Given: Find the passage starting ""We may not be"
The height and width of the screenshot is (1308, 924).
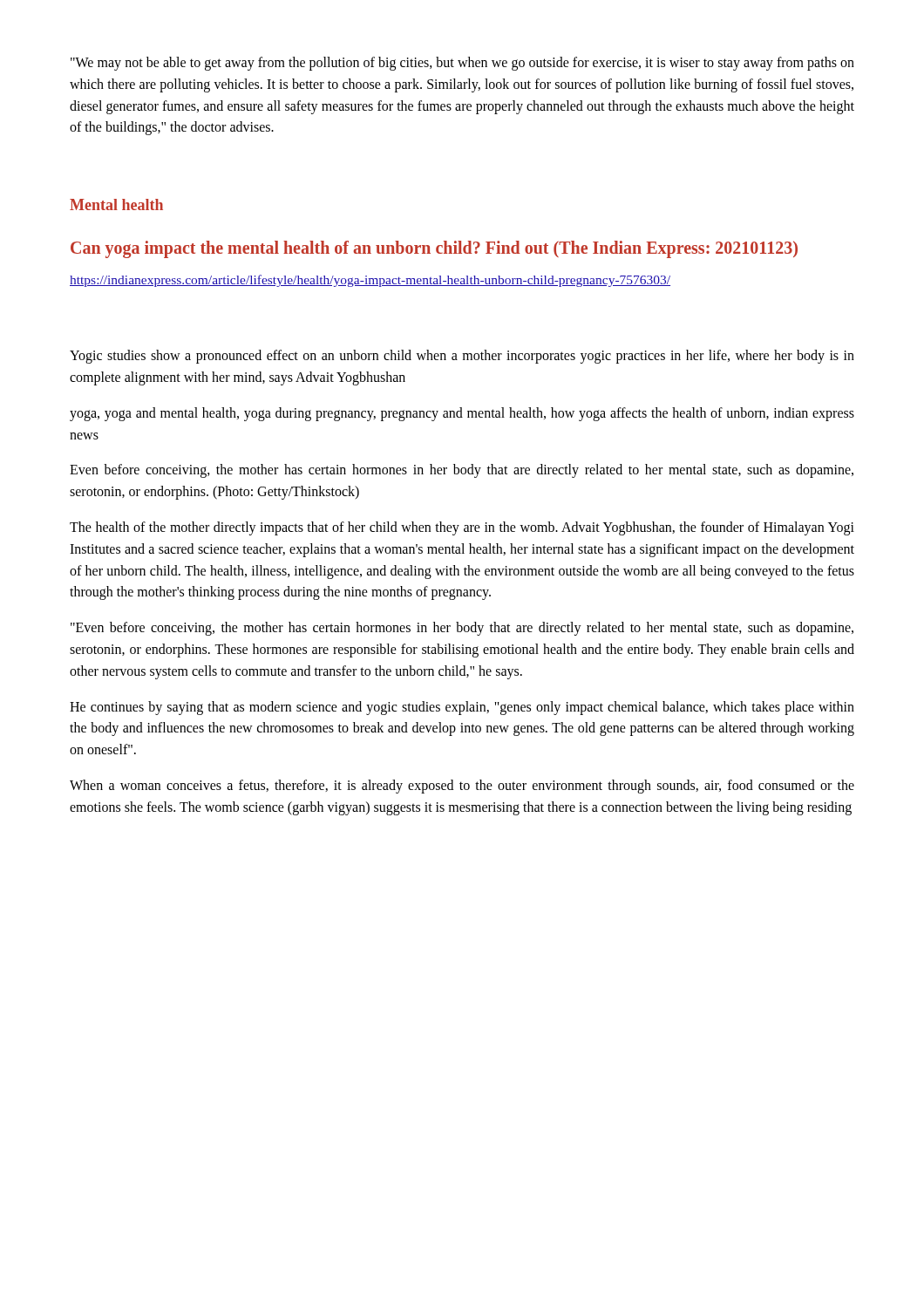Looking at the screenshot, I should coord(462,96).
